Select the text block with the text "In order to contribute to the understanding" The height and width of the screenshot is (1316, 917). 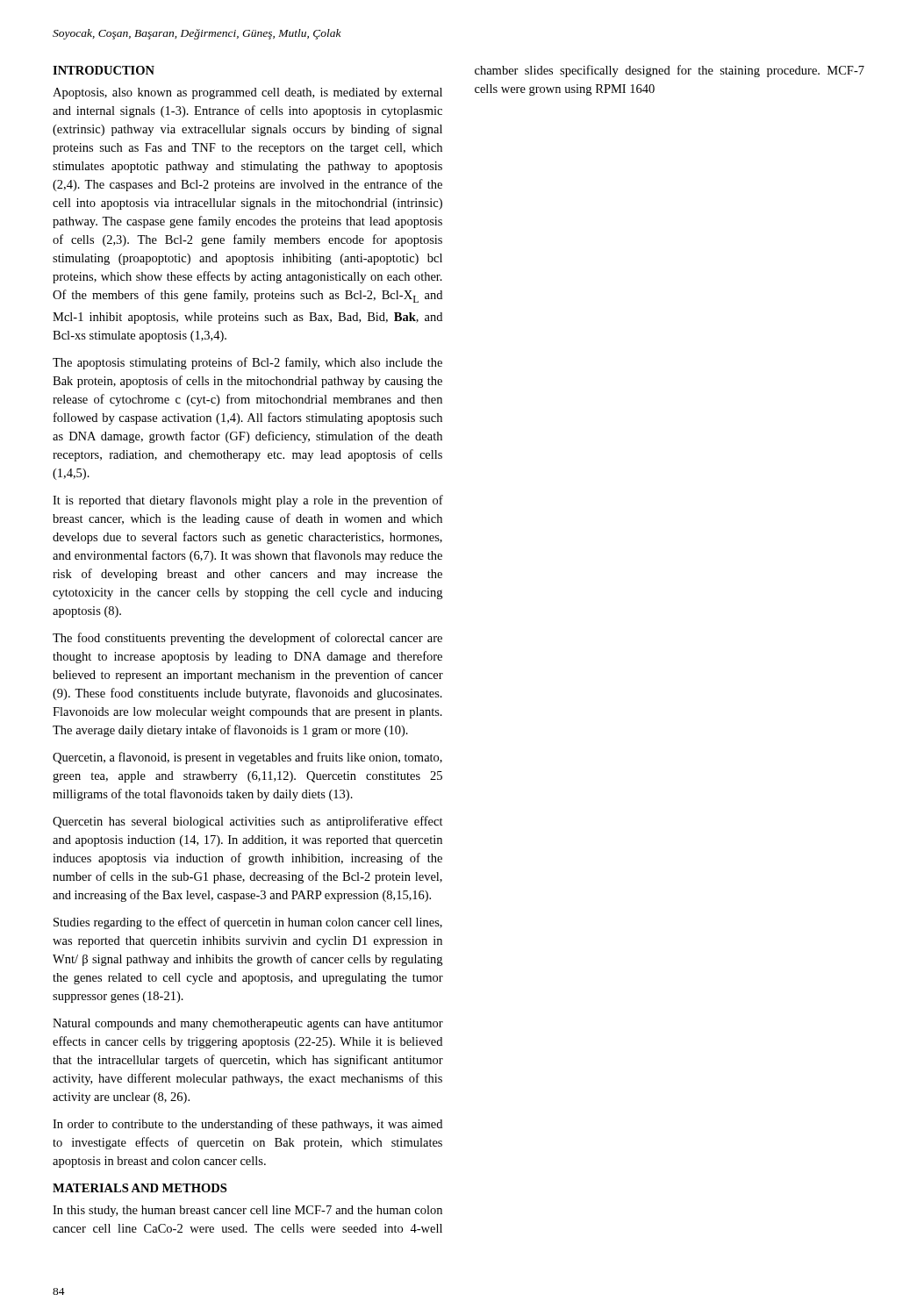248,1142
